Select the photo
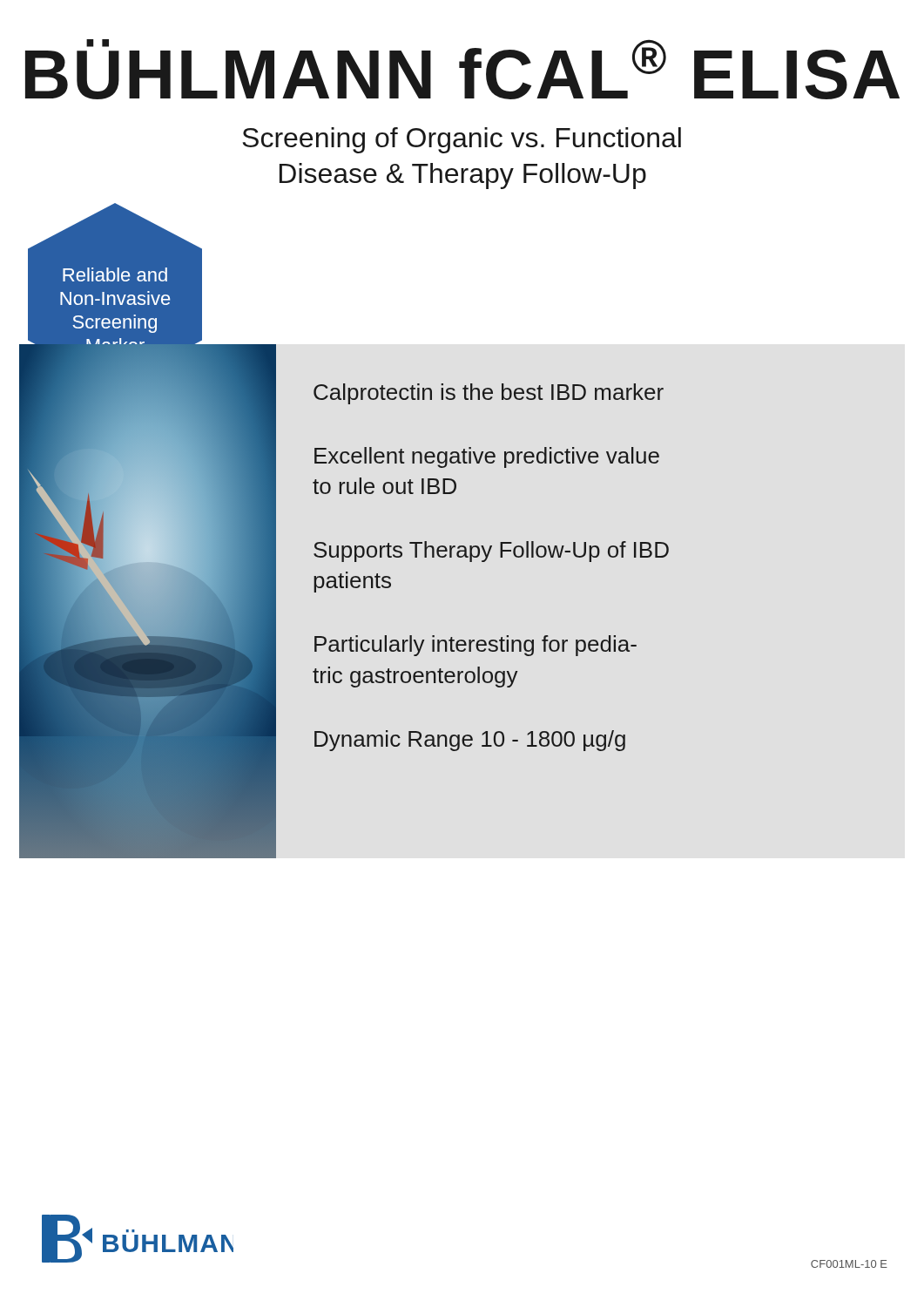This screenshot has width=924, height=1307. click(x=148, y=601)
